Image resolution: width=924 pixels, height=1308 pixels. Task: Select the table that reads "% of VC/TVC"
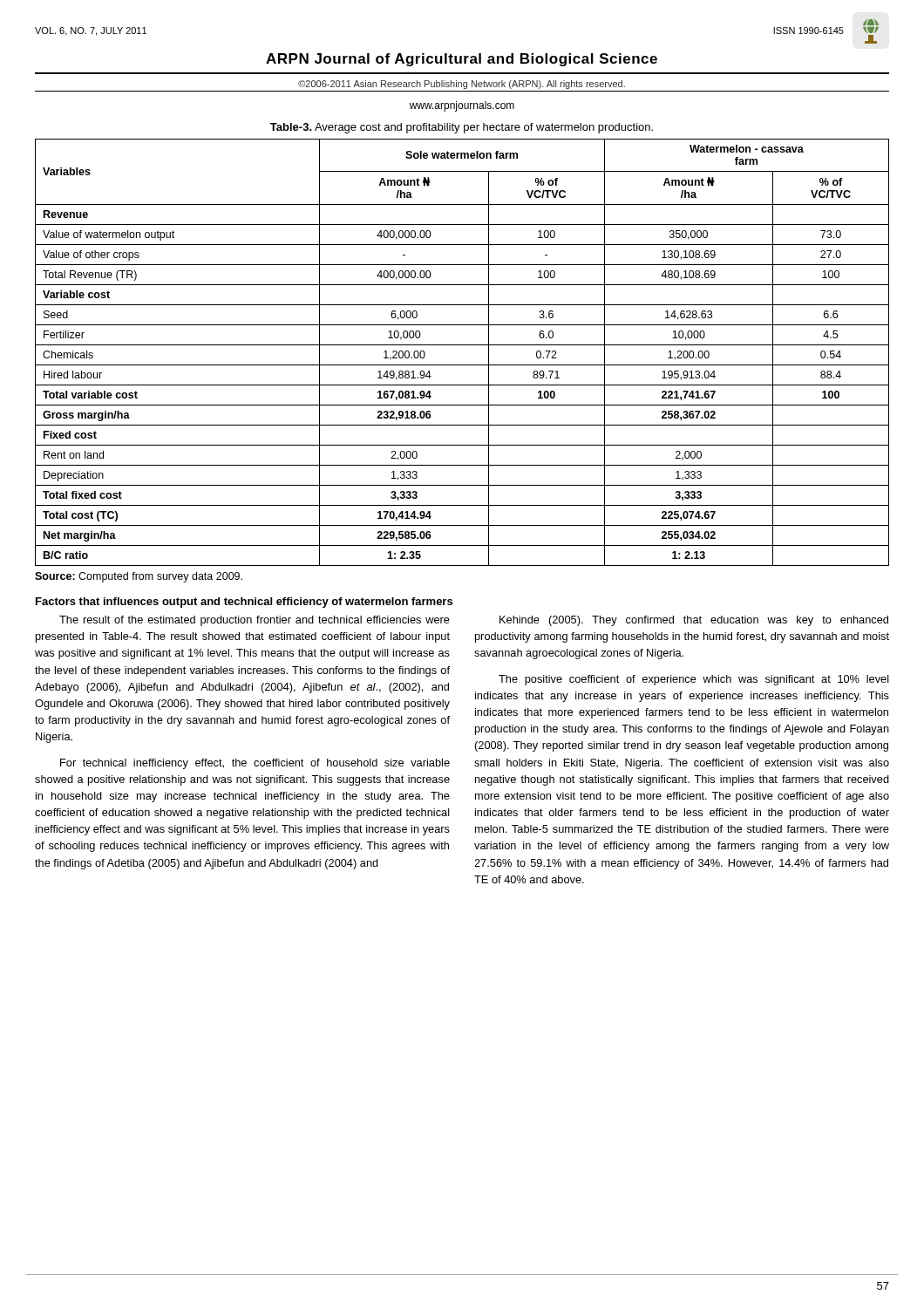pos(462,352)
